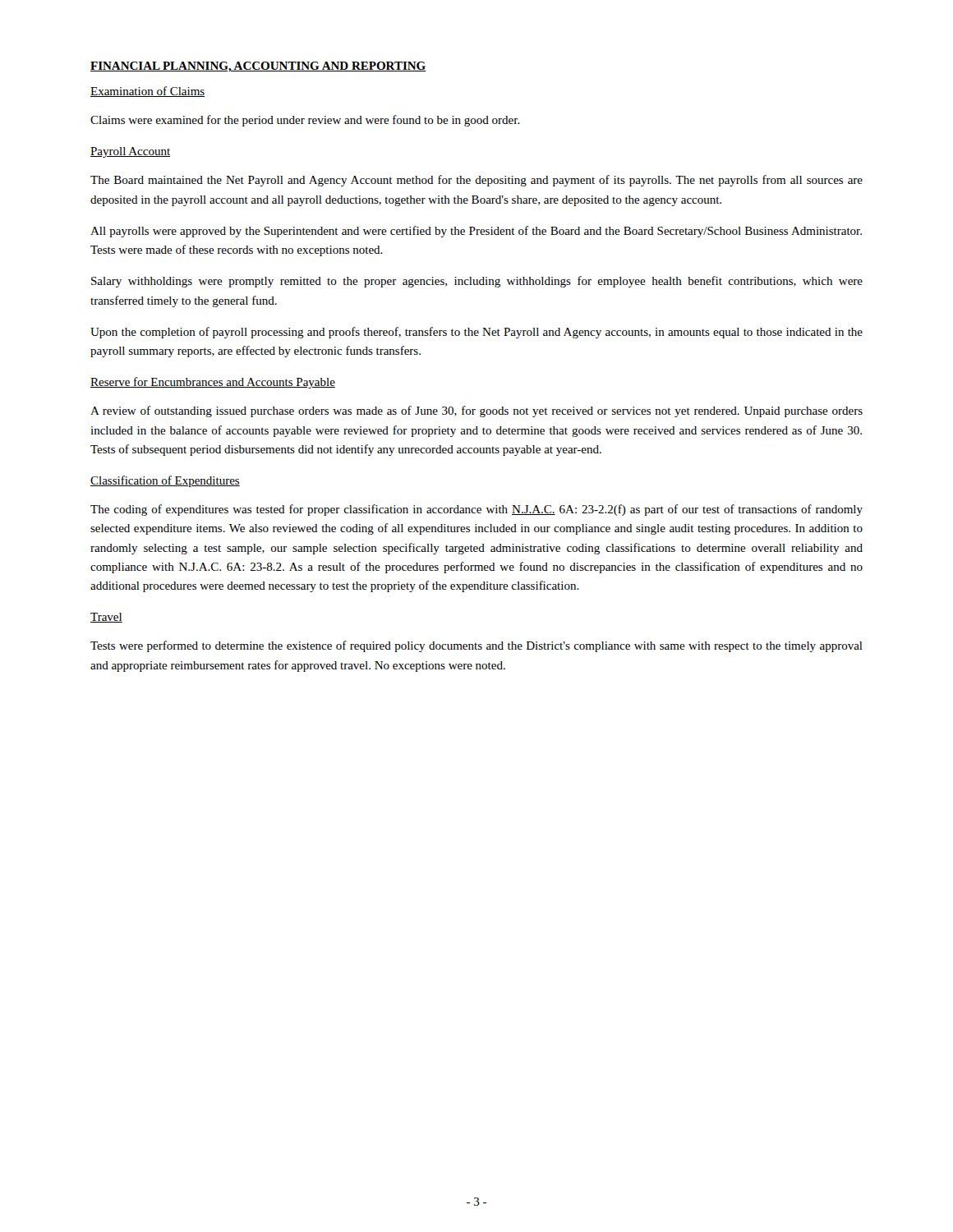The width and height of the screenshot is (953, 1232).
Task: Navigate to the element starting "Upon the completion of"
Action: (x=476, y=342)
